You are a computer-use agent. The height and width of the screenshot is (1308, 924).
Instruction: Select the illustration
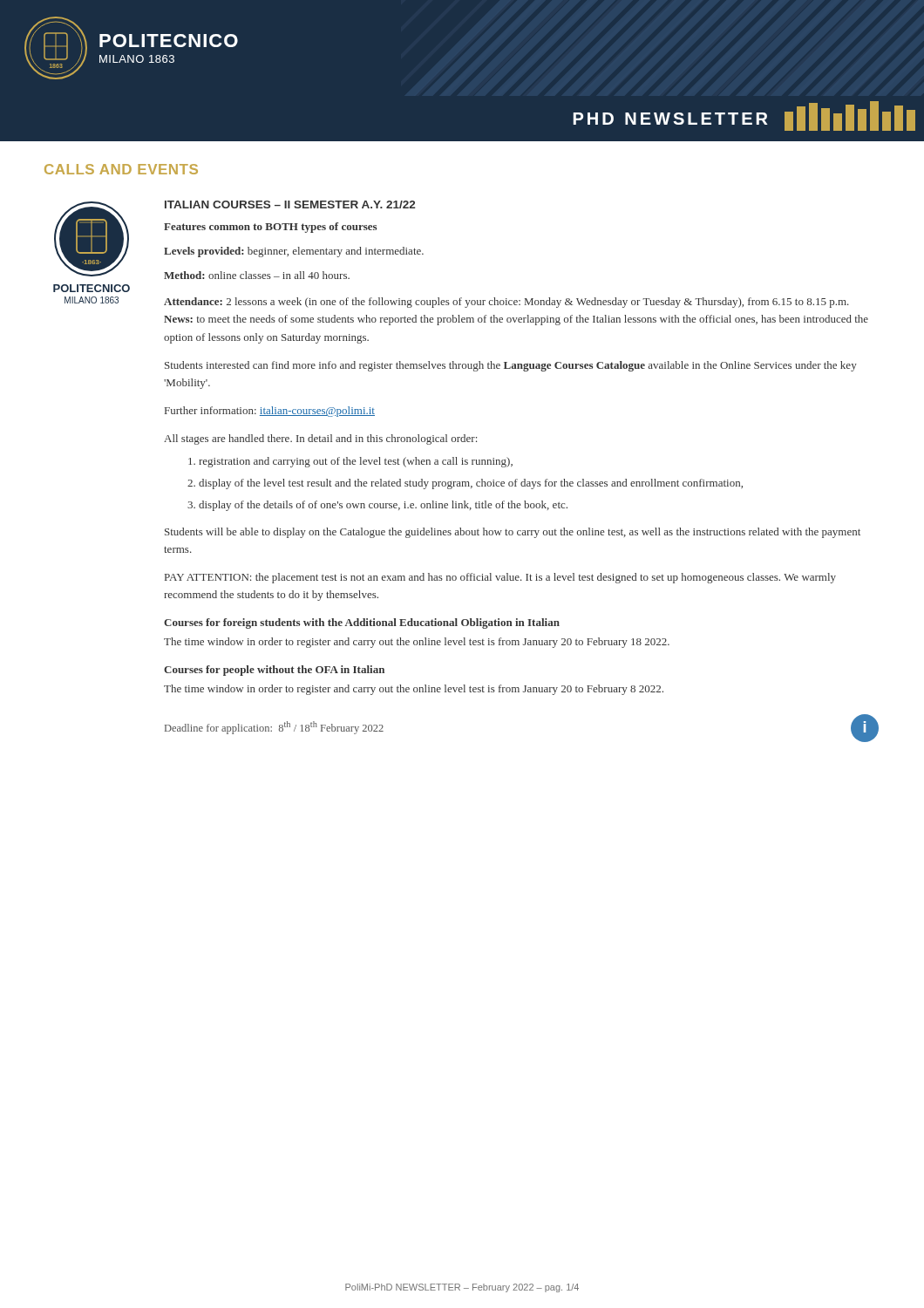tap(865, 728)
